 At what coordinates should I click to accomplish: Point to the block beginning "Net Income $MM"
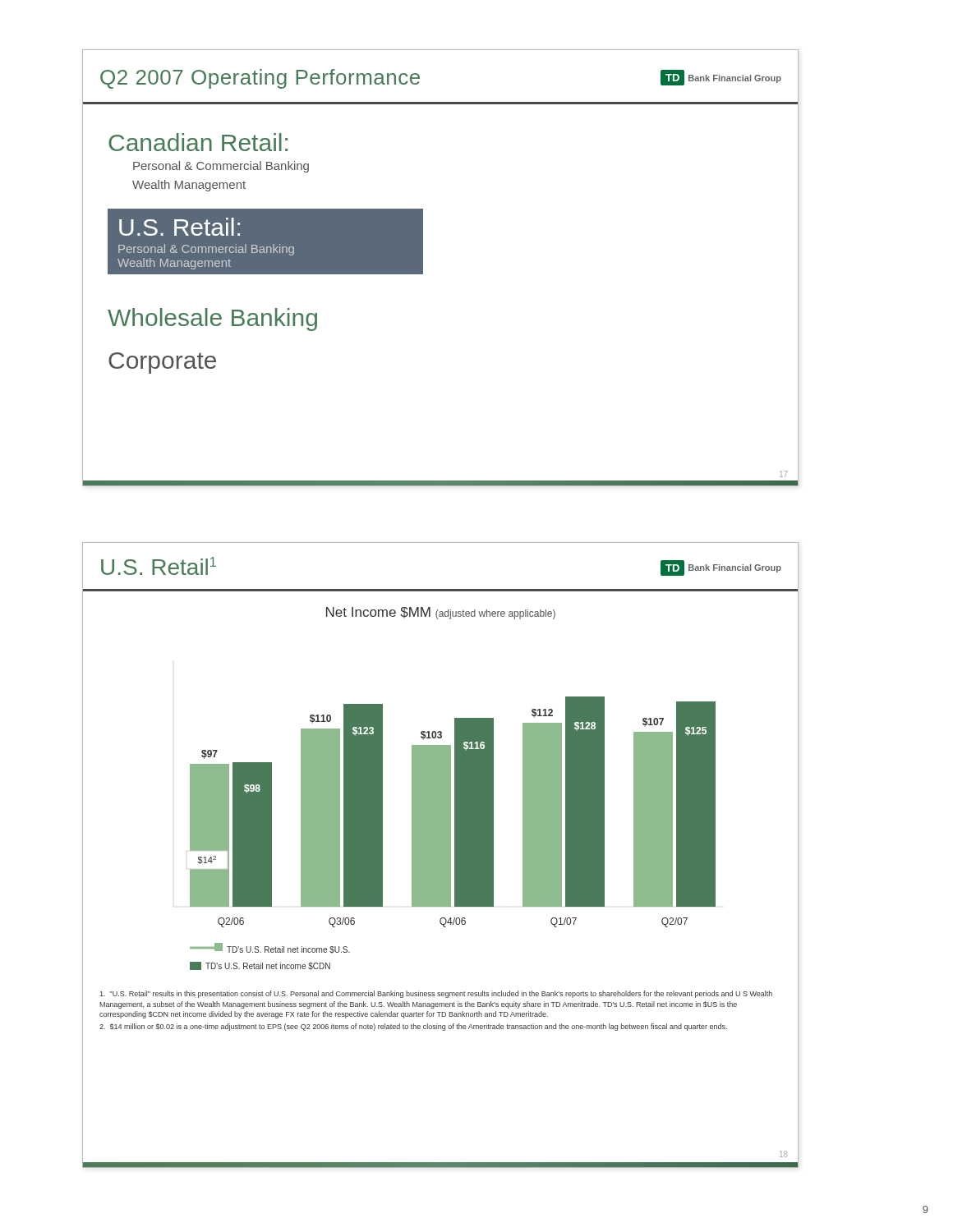(x=440, y=612)
